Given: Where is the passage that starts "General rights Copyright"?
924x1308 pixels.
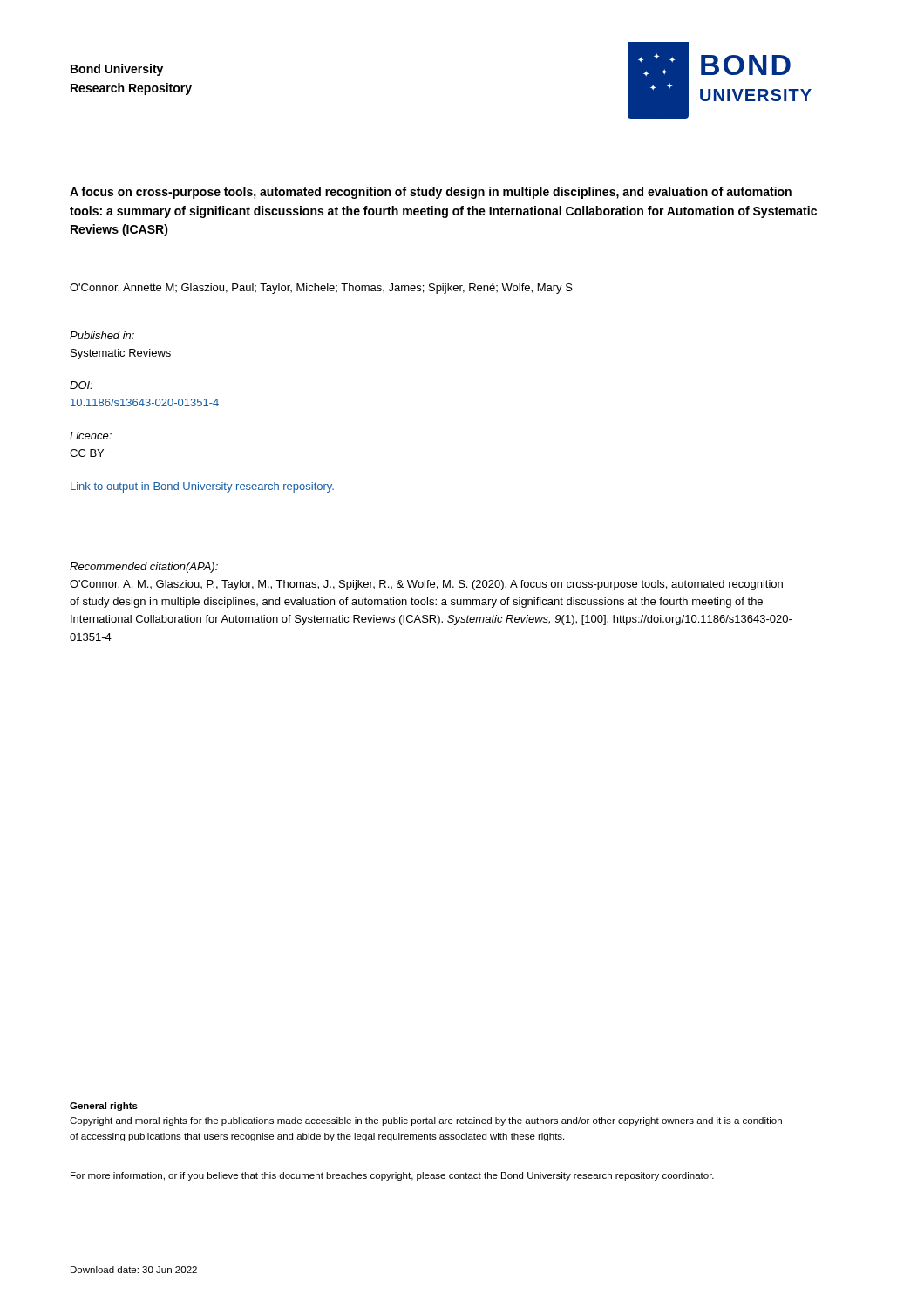Looking at the screenshot, I should [x=426, y=1121].
